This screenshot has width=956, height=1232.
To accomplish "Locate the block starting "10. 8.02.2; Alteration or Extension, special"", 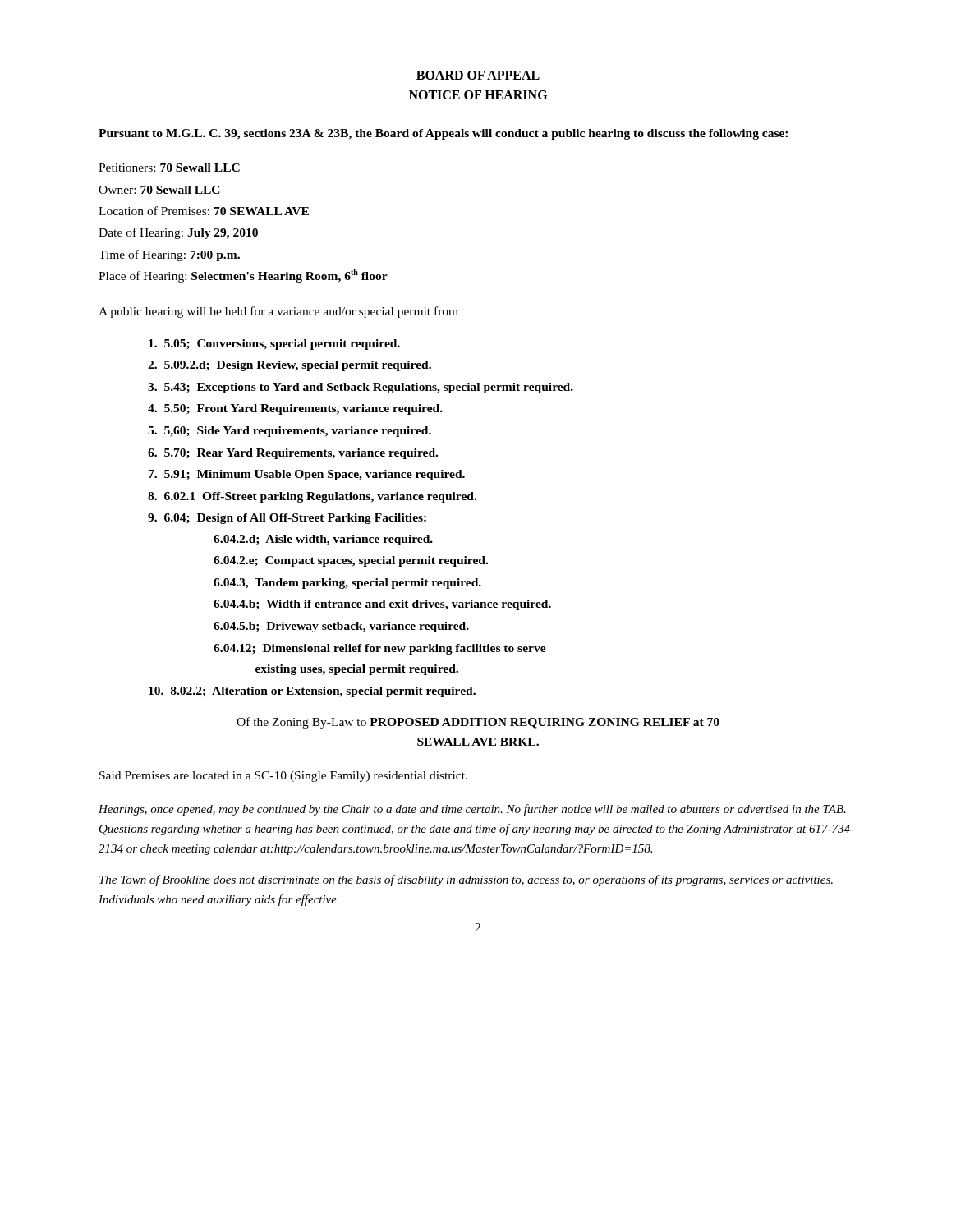I will tap(312, 690).
